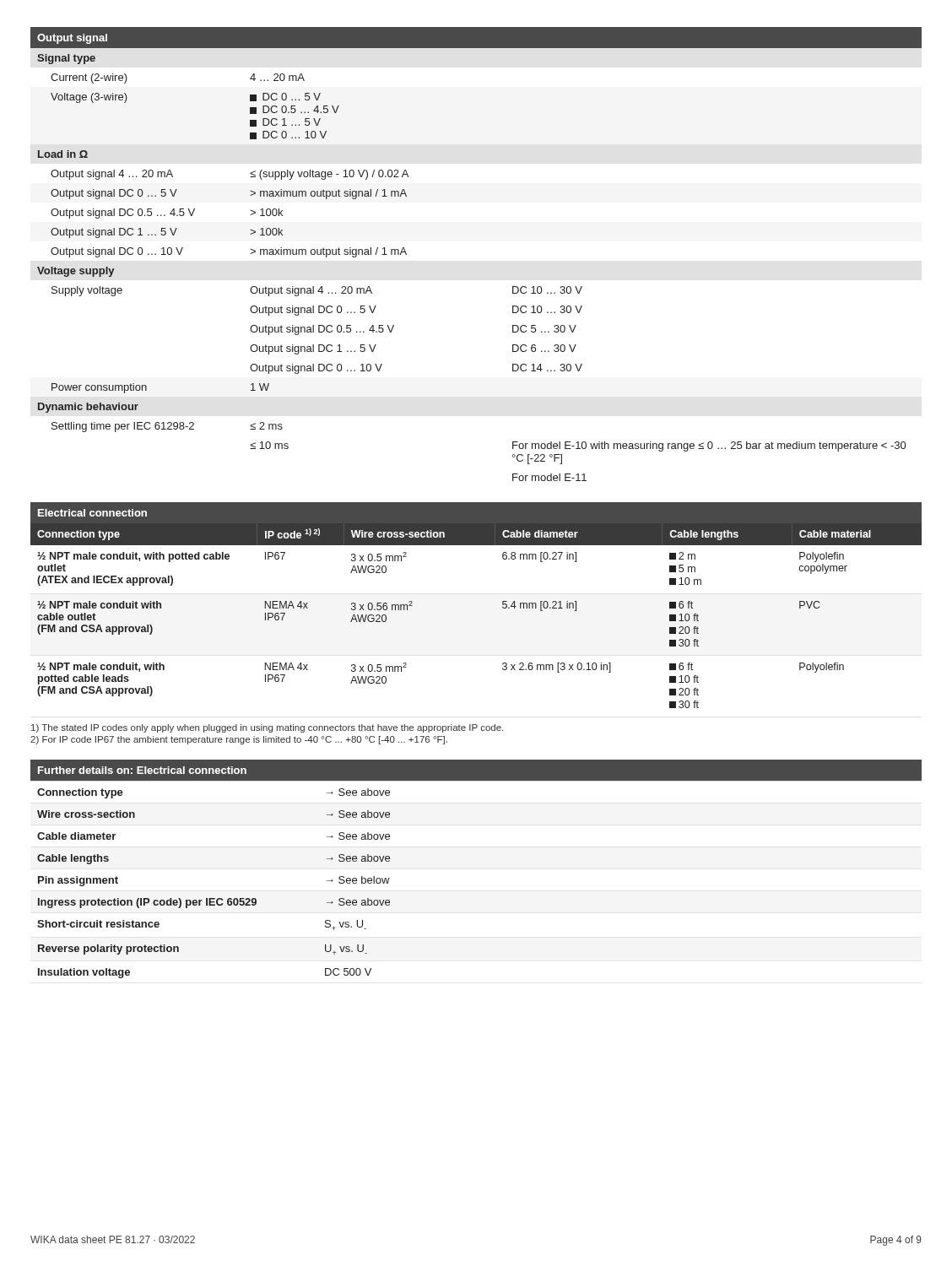This screenshot has height=1266, width=952.
Task: Locate a footnote
Action: tap(476, 734)
